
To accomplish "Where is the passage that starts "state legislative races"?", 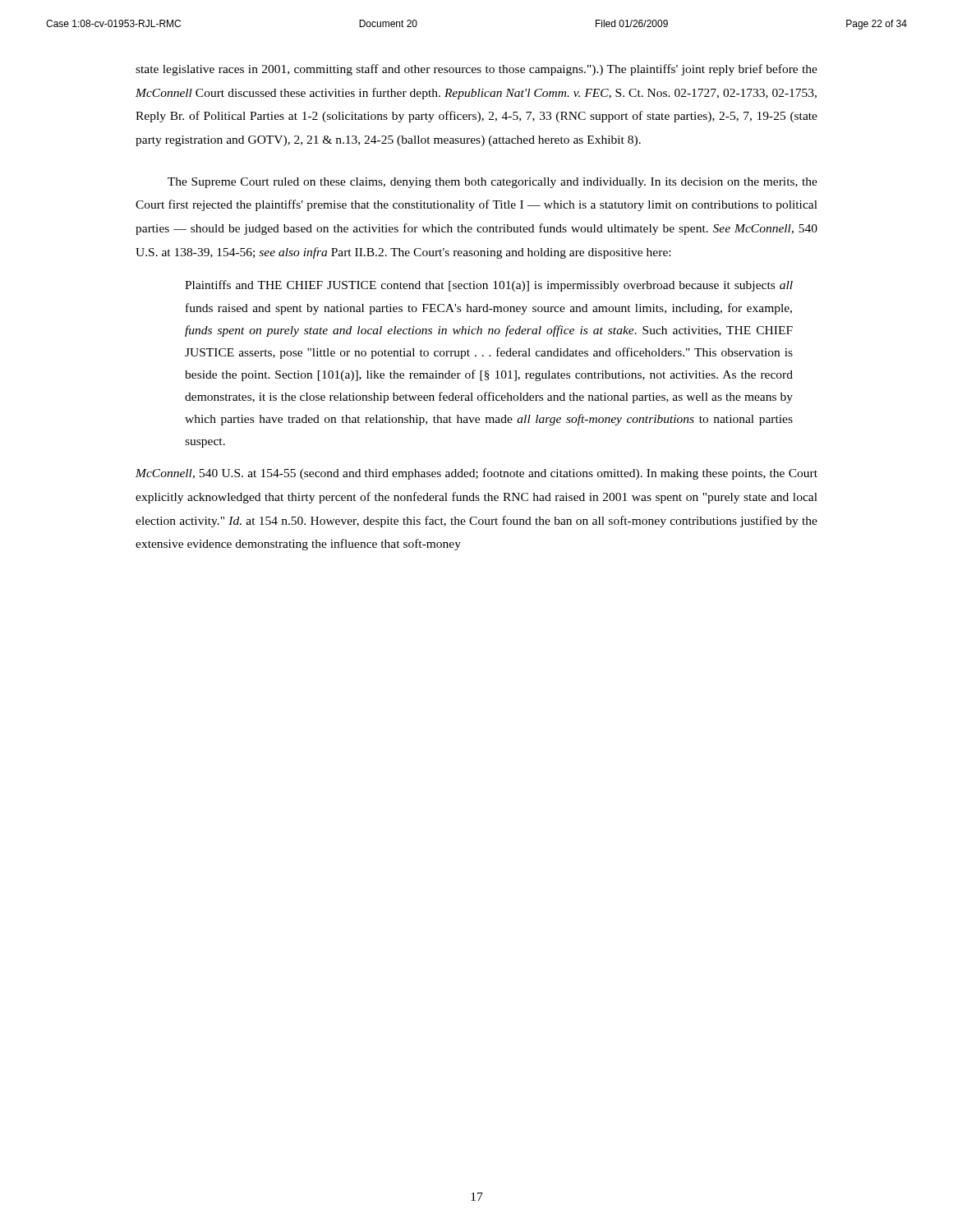I will 476,105.
